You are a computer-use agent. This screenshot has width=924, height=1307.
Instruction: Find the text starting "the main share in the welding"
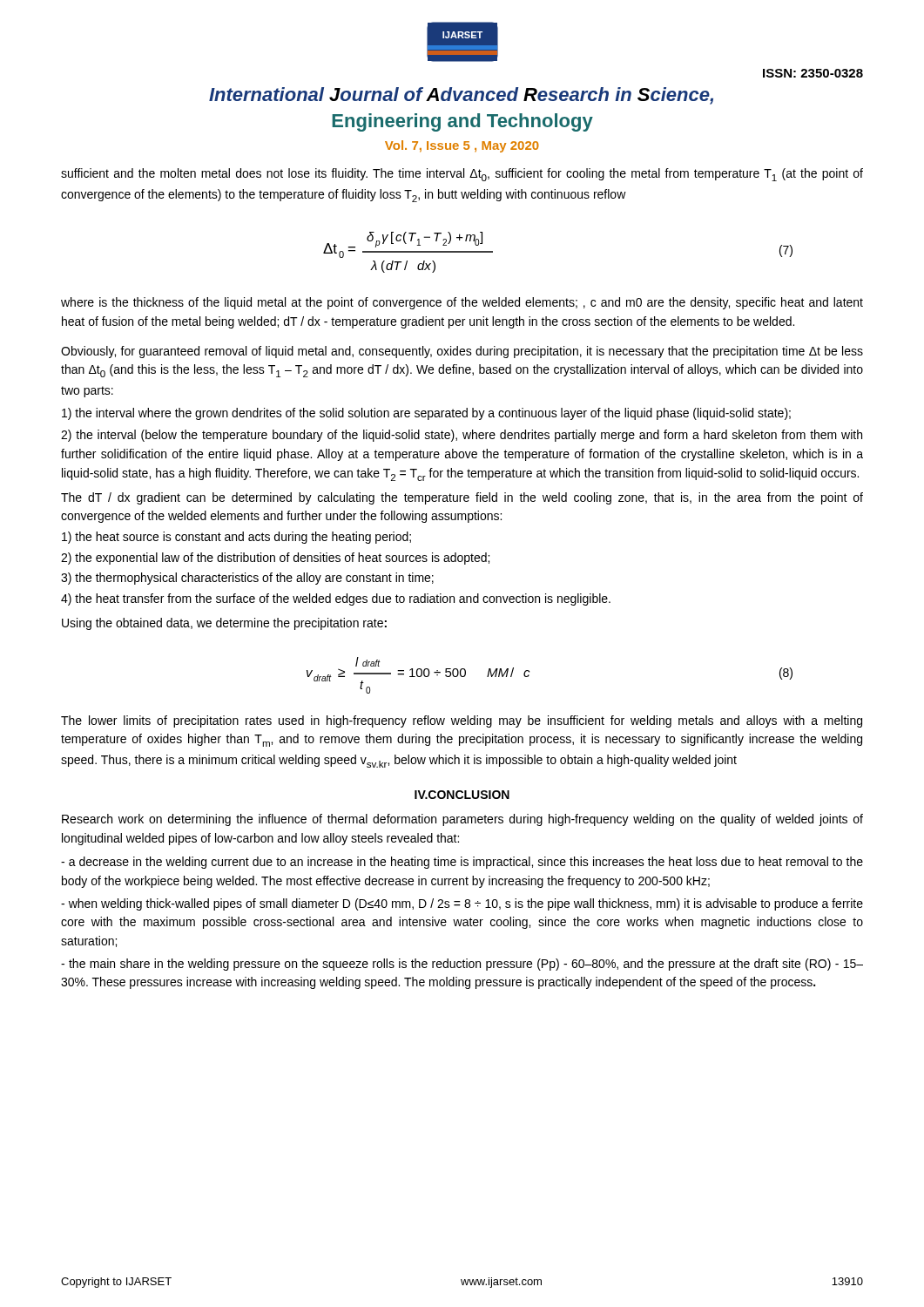pos(462,973)
